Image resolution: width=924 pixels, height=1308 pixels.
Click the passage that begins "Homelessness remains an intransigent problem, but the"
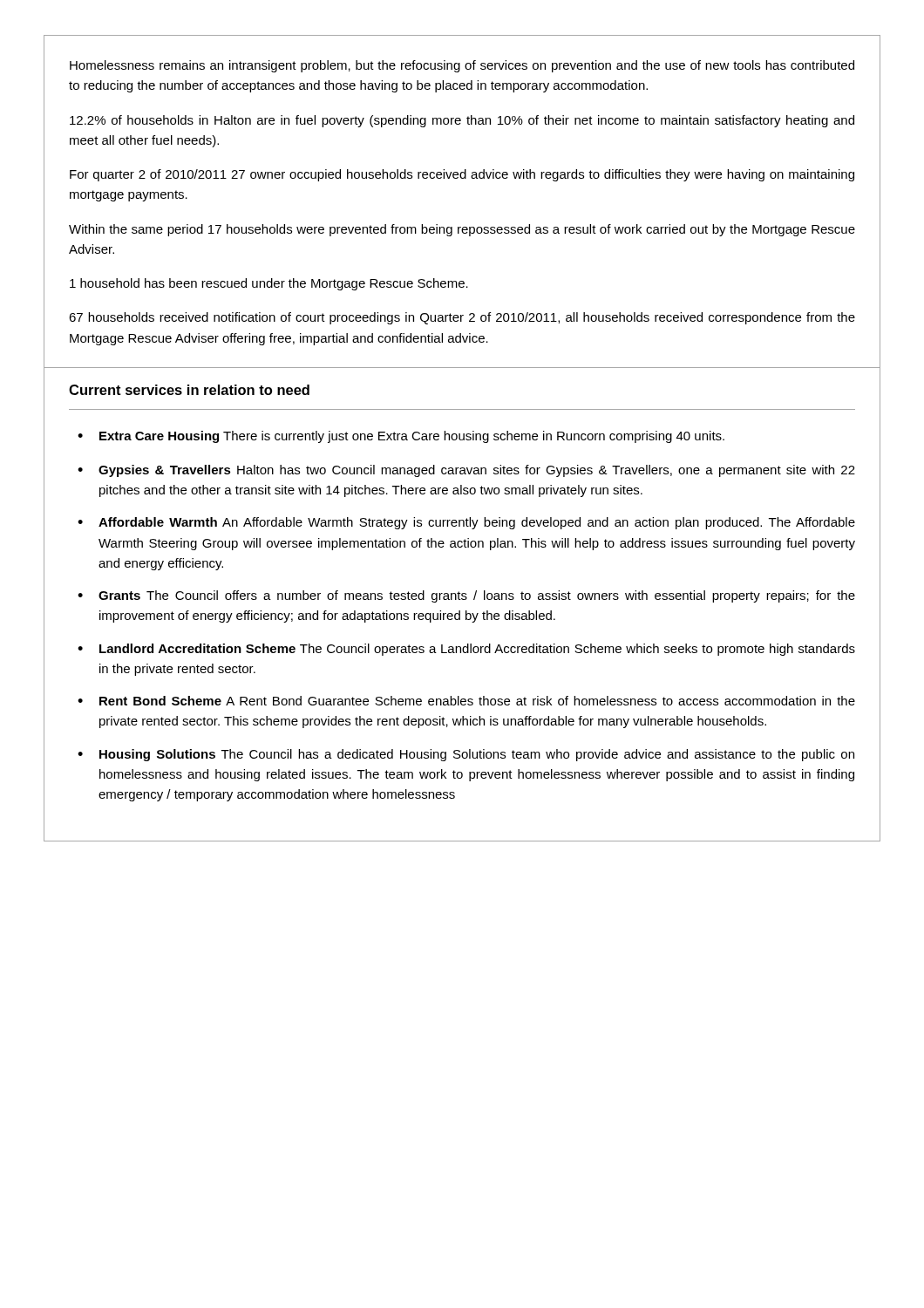coord(462,66)
